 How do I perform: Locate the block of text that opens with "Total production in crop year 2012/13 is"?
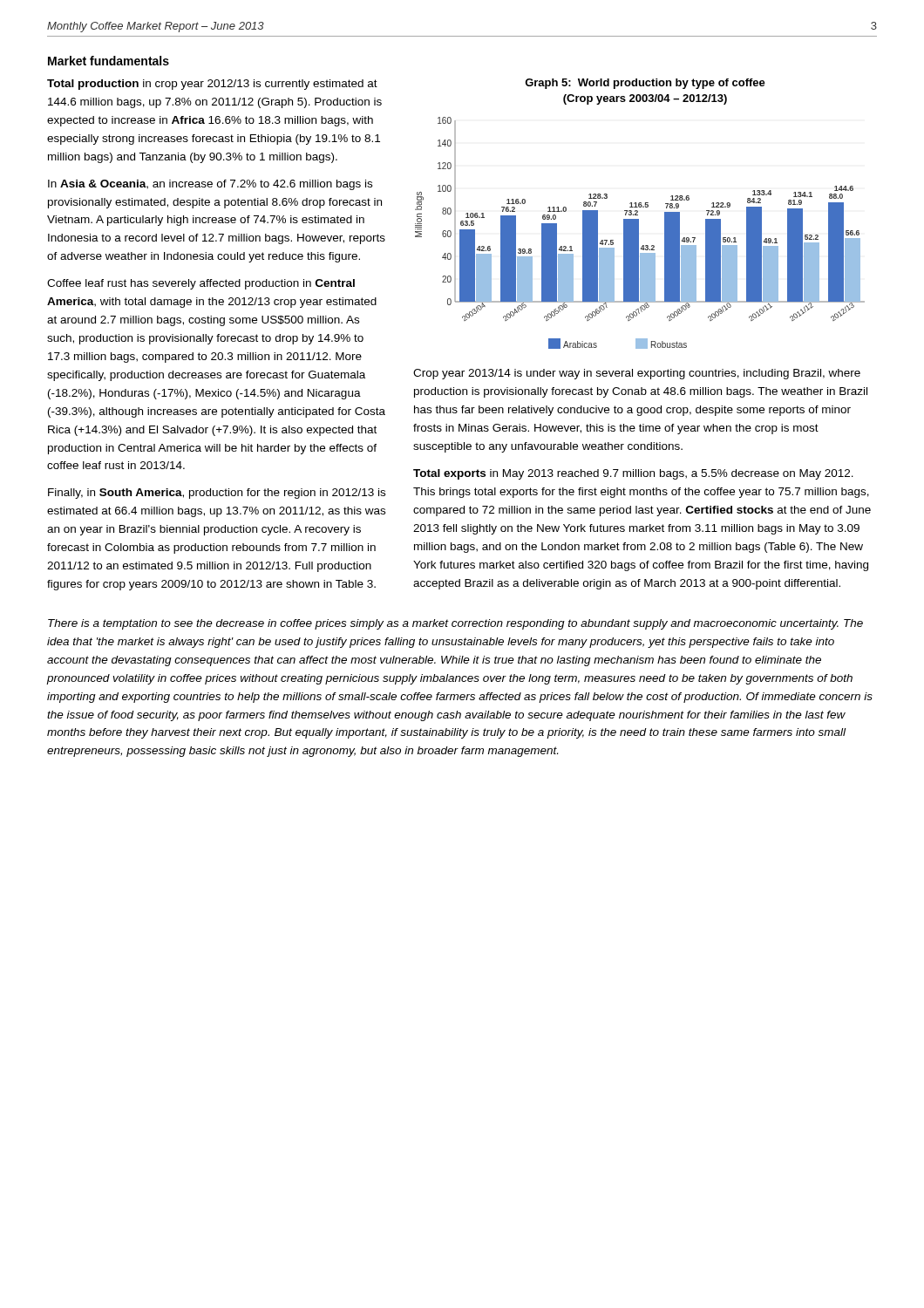tap(215, 120)
